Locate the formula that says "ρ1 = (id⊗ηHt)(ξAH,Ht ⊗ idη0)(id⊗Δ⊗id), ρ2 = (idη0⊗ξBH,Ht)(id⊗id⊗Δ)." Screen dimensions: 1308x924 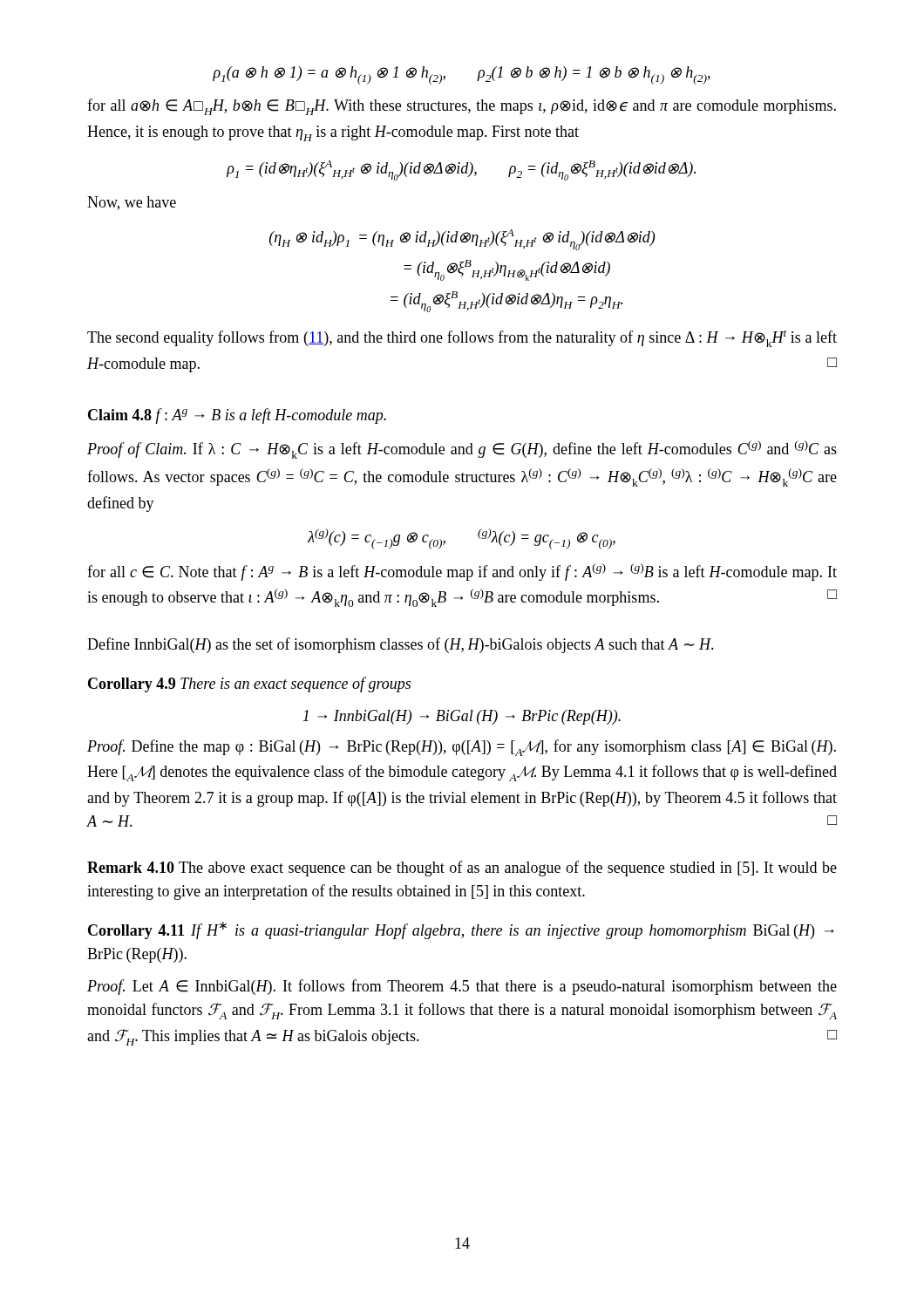pyautogui.click(x=462, y=169)
